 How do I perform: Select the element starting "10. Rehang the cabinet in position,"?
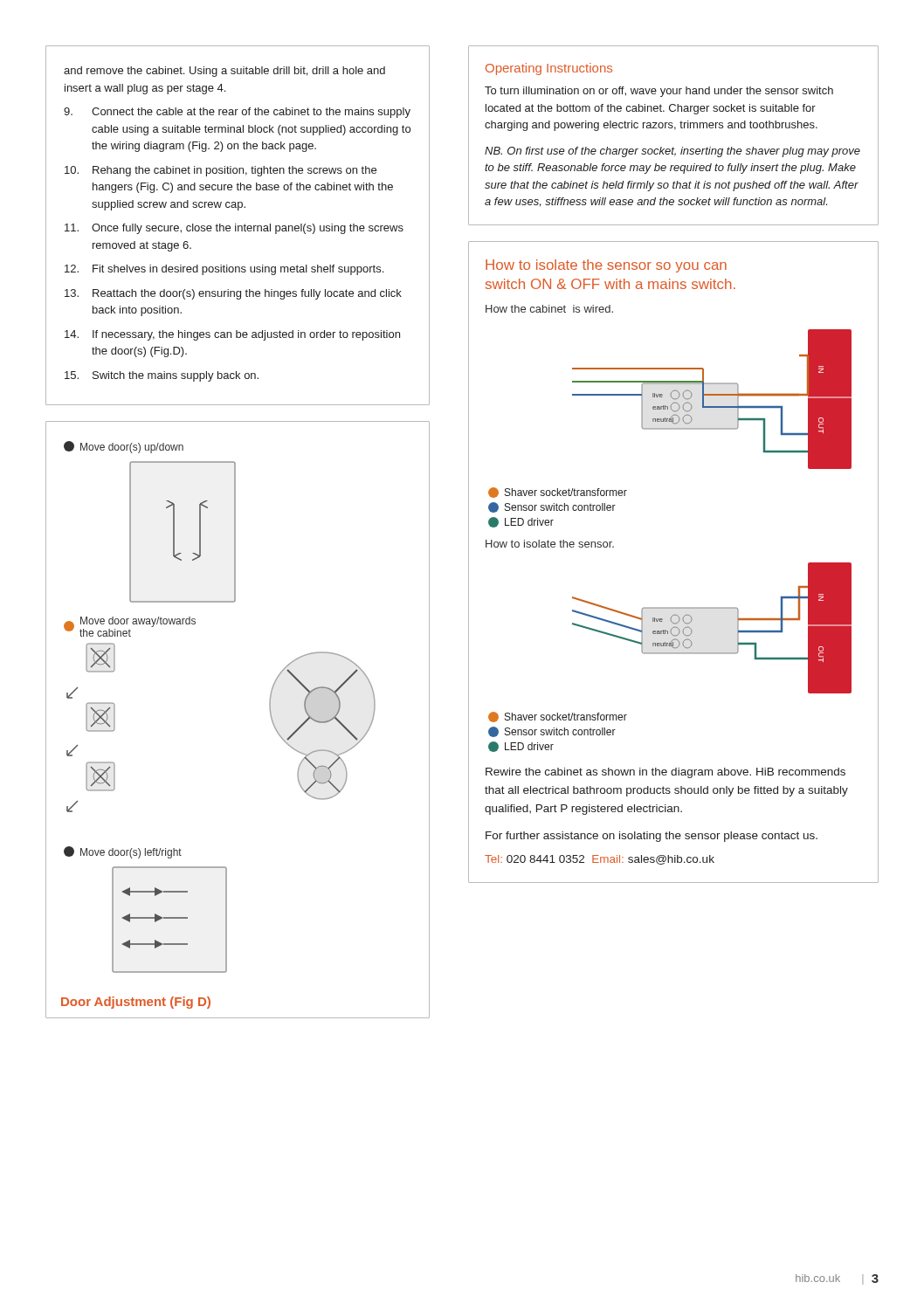[x=238, y=187]
